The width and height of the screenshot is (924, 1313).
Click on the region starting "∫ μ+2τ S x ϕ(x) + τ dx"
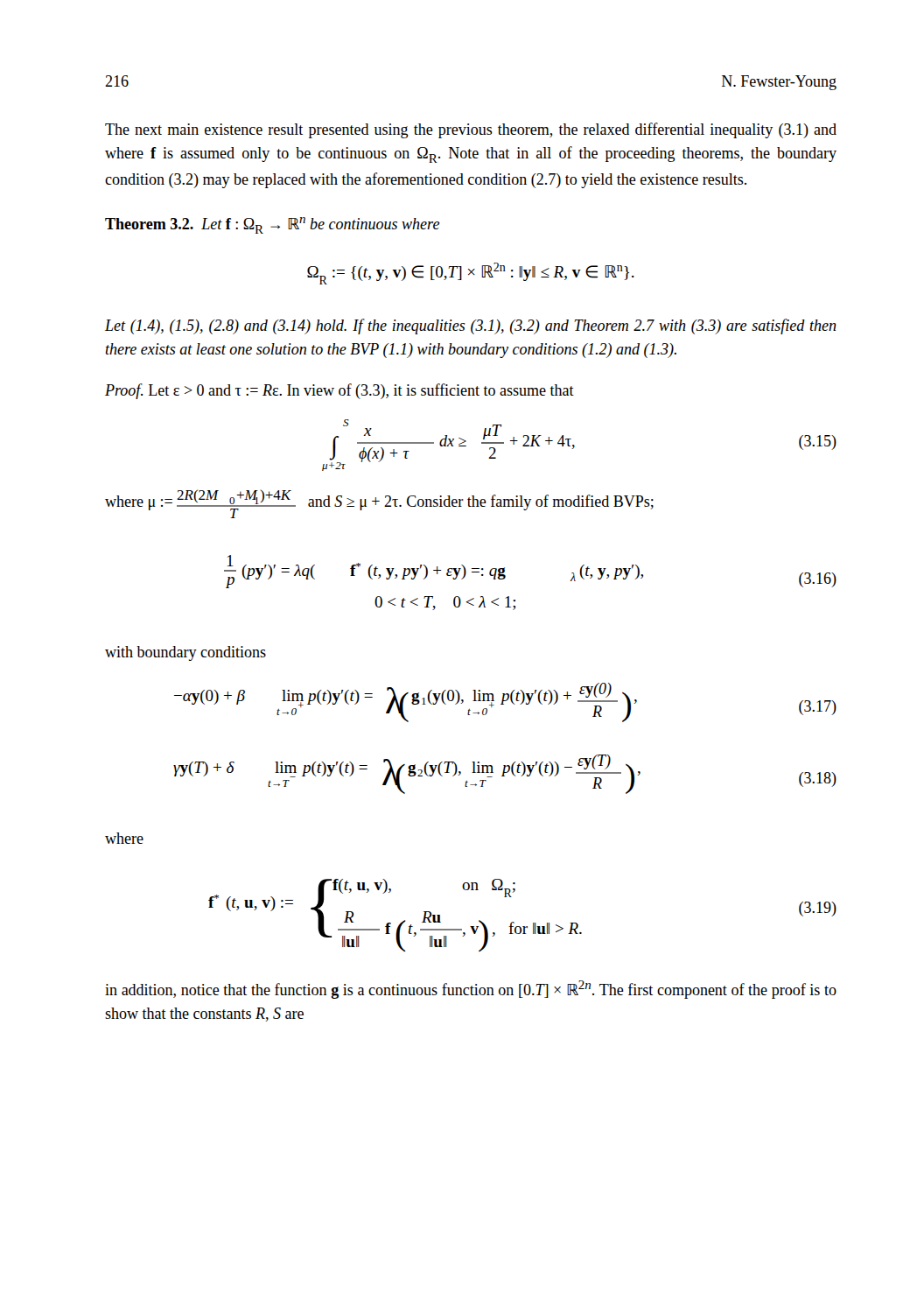click(570, 441)
